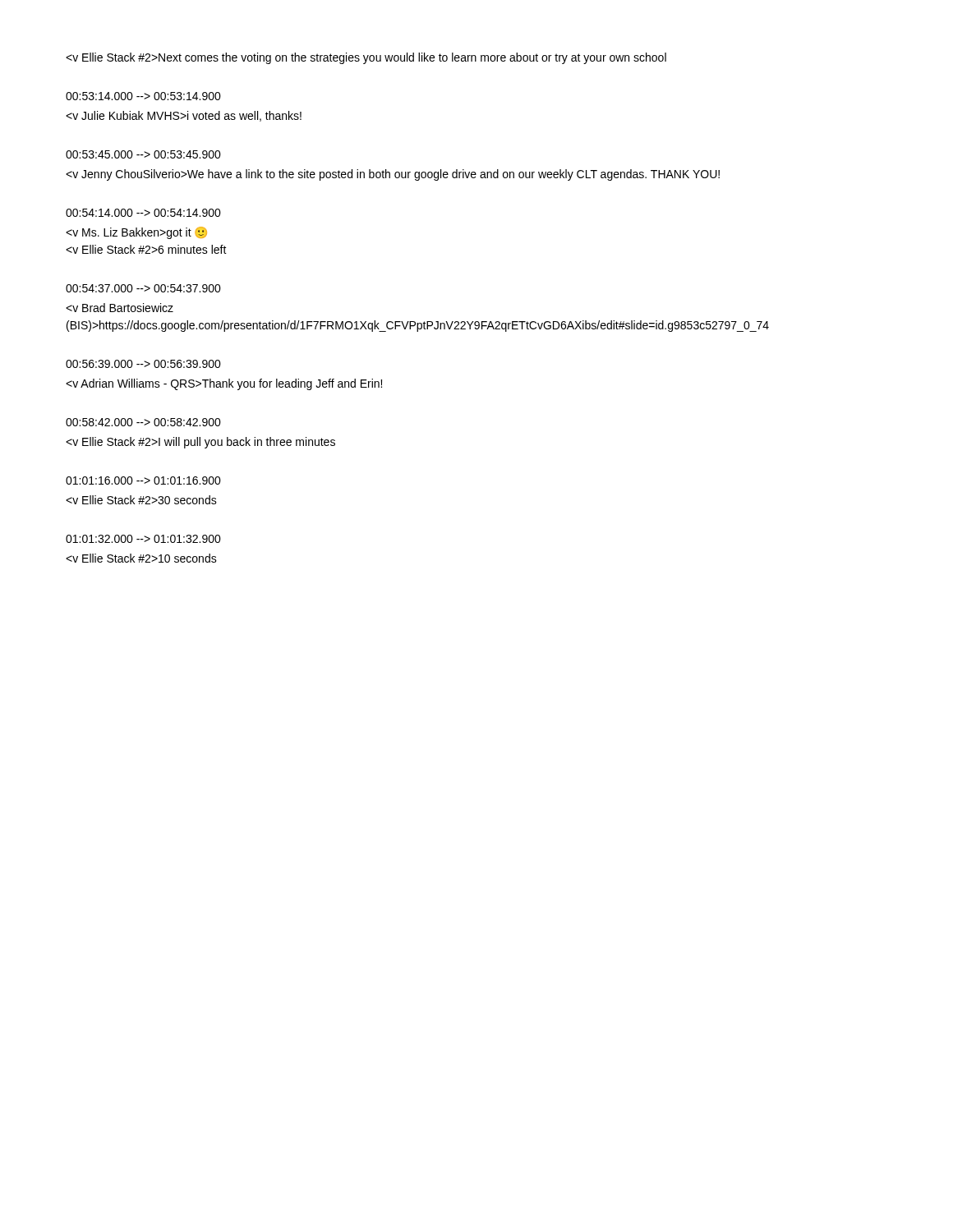Locate the element starting "00:53:45.000 --> 00:53:45.900 We have"

476,166
